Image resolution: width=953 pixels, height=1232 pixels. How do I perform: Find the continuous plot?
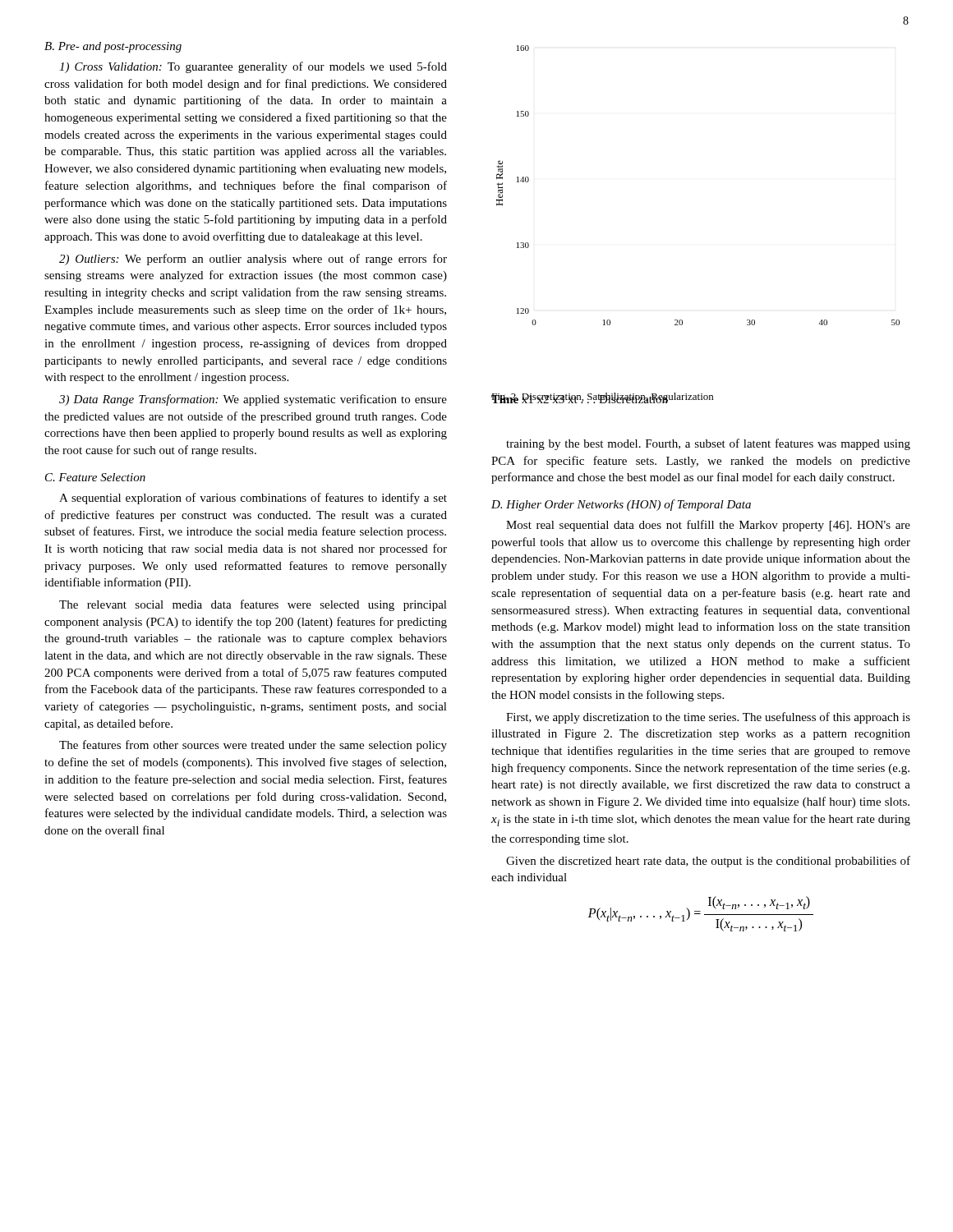701,223
